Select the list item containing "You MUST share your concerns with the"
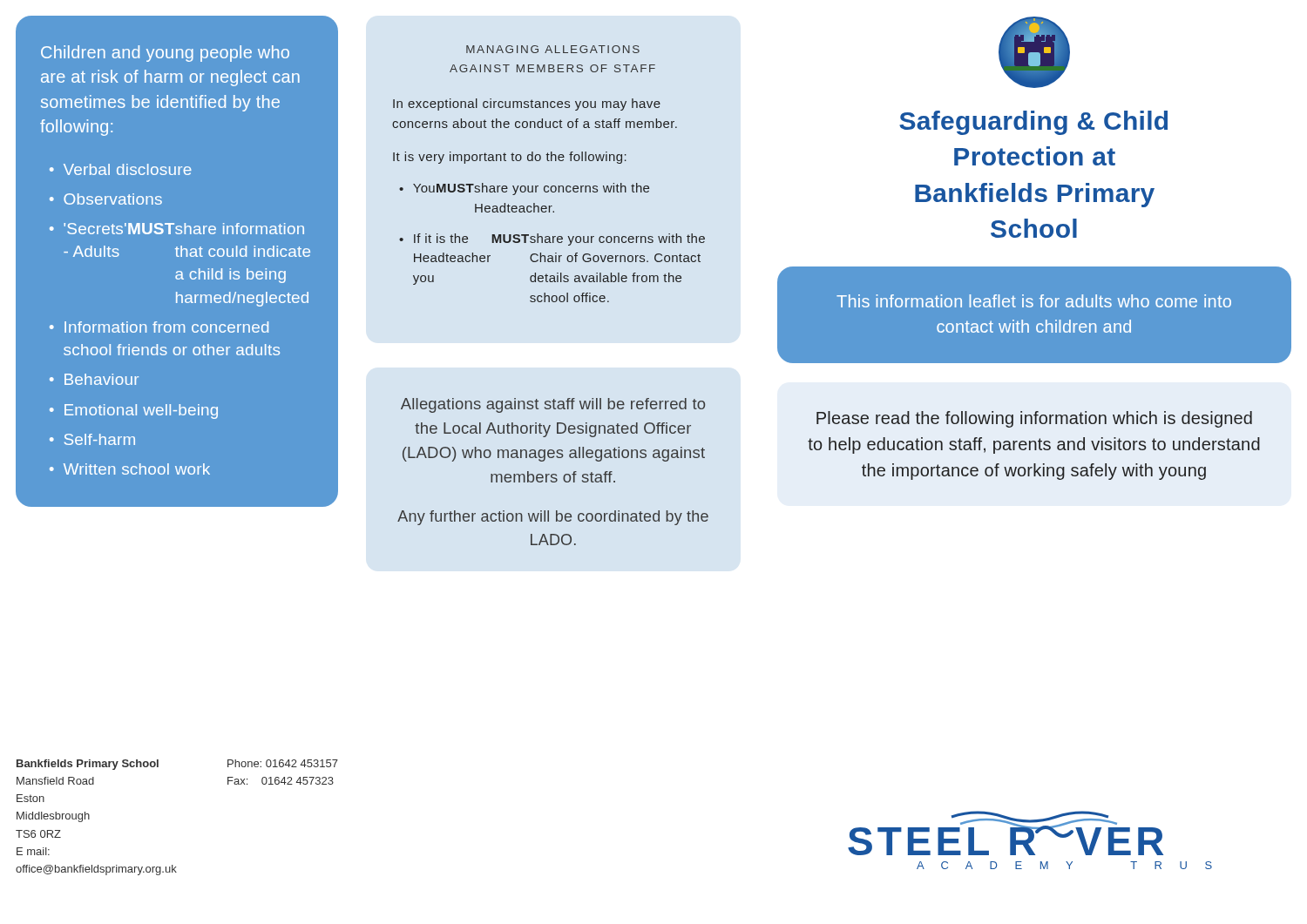 click(x=532, y=197)
